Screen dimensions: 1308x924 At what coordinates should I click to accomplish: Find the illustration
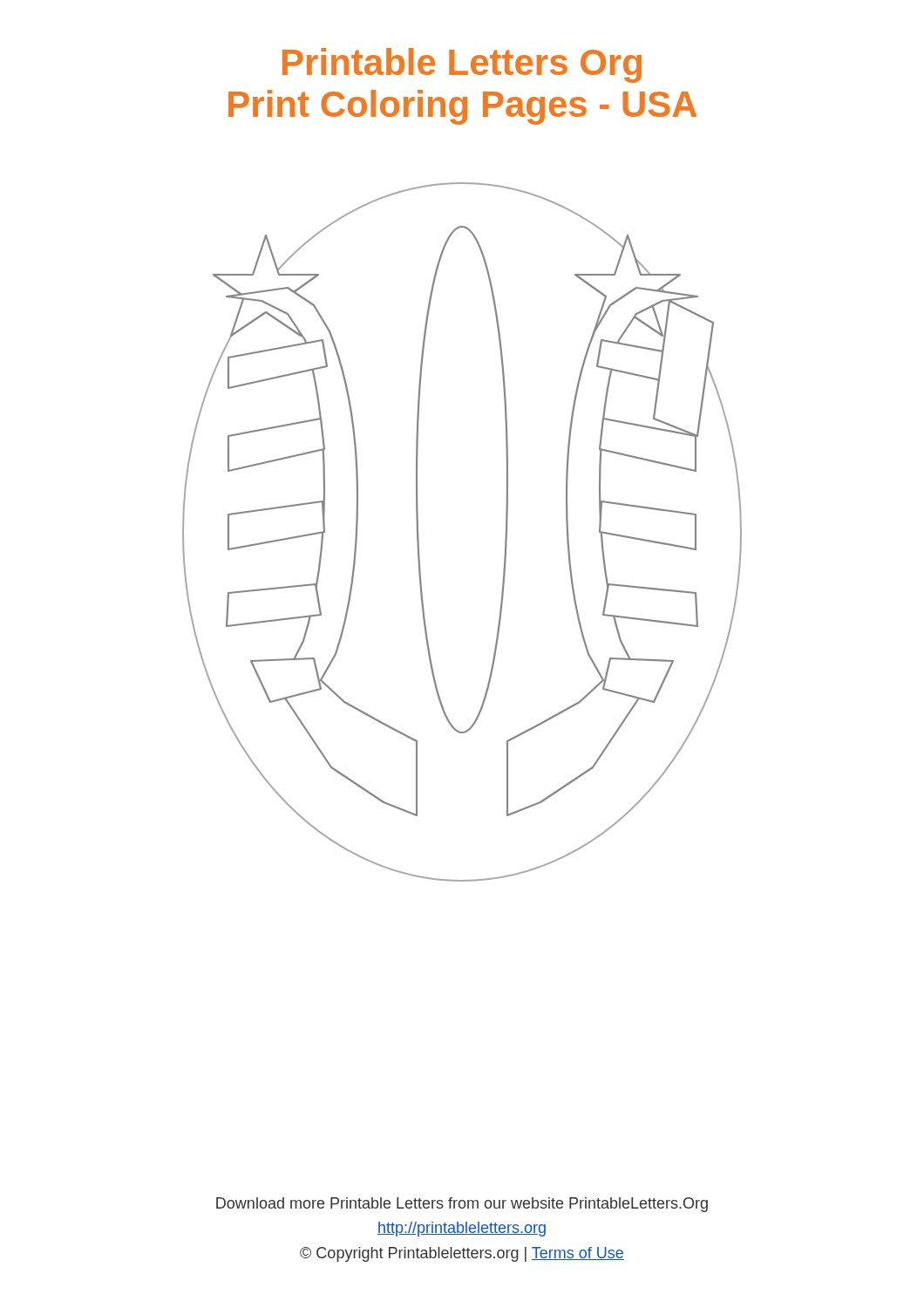click(462, 523)
